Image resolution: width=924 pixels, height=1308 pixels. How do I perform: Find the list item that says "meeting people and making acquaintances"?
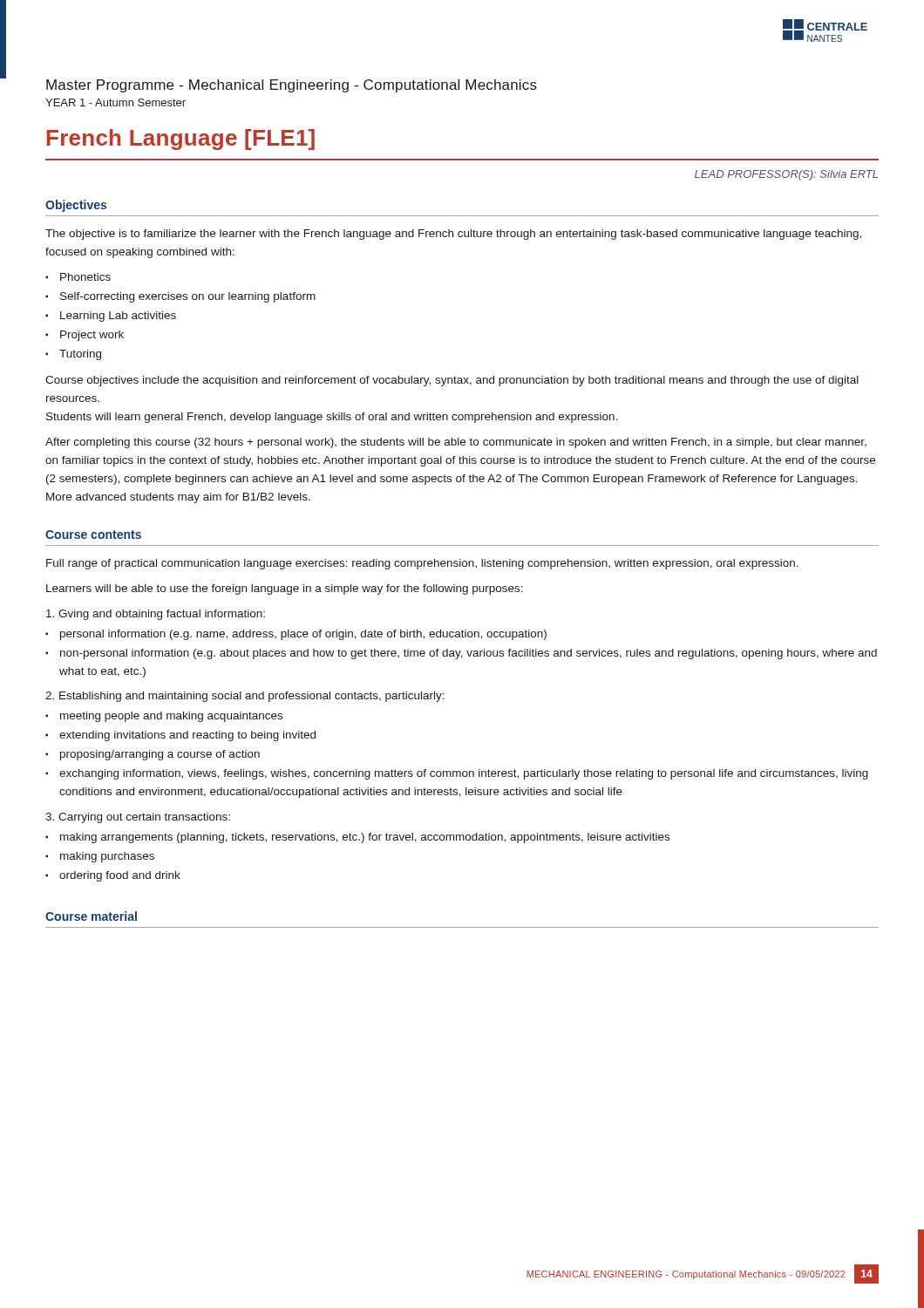[171, 716]
